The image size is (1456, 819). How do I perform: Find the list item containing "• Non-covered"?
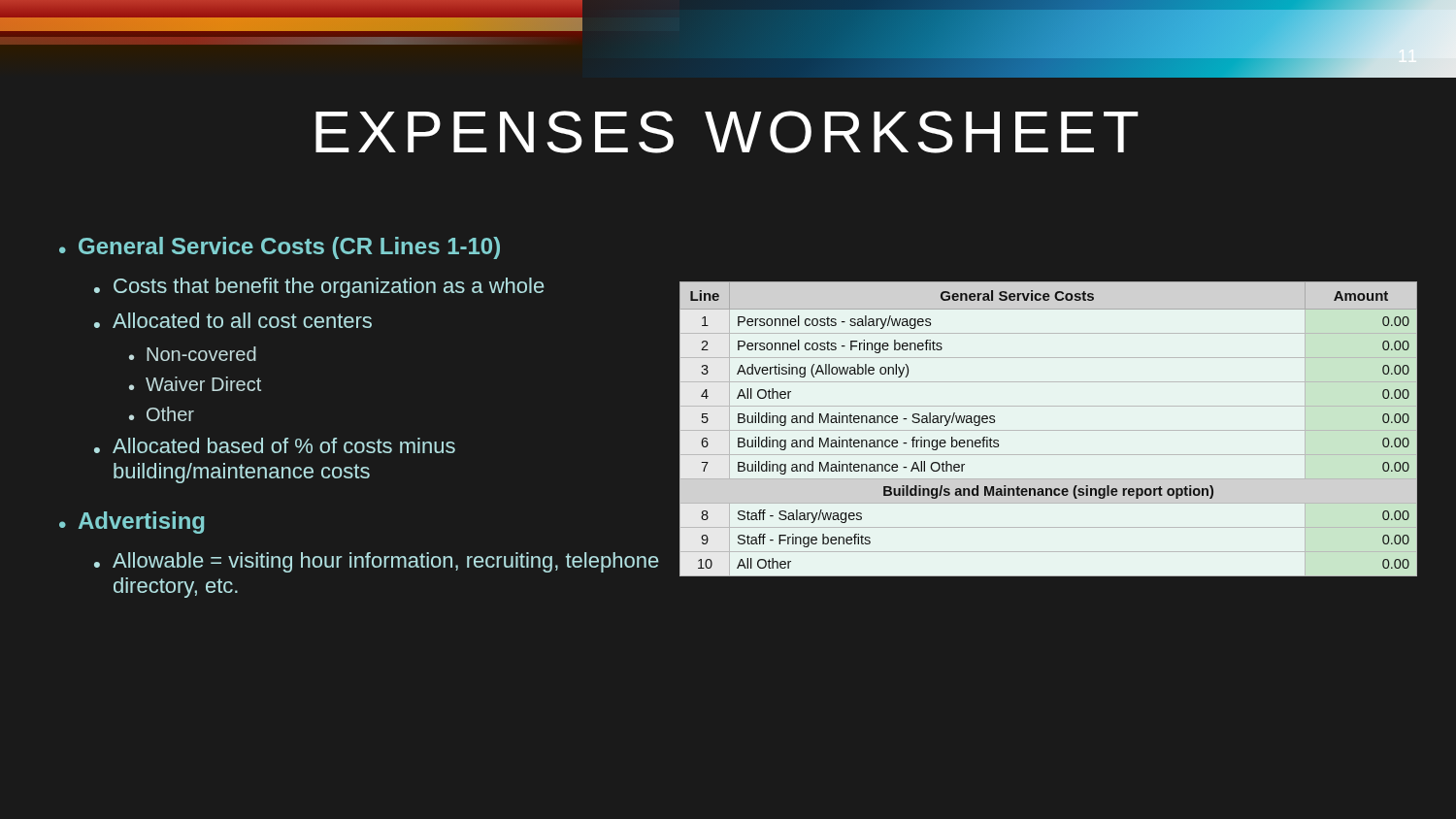pyautogui.click(x=192, y=356)
